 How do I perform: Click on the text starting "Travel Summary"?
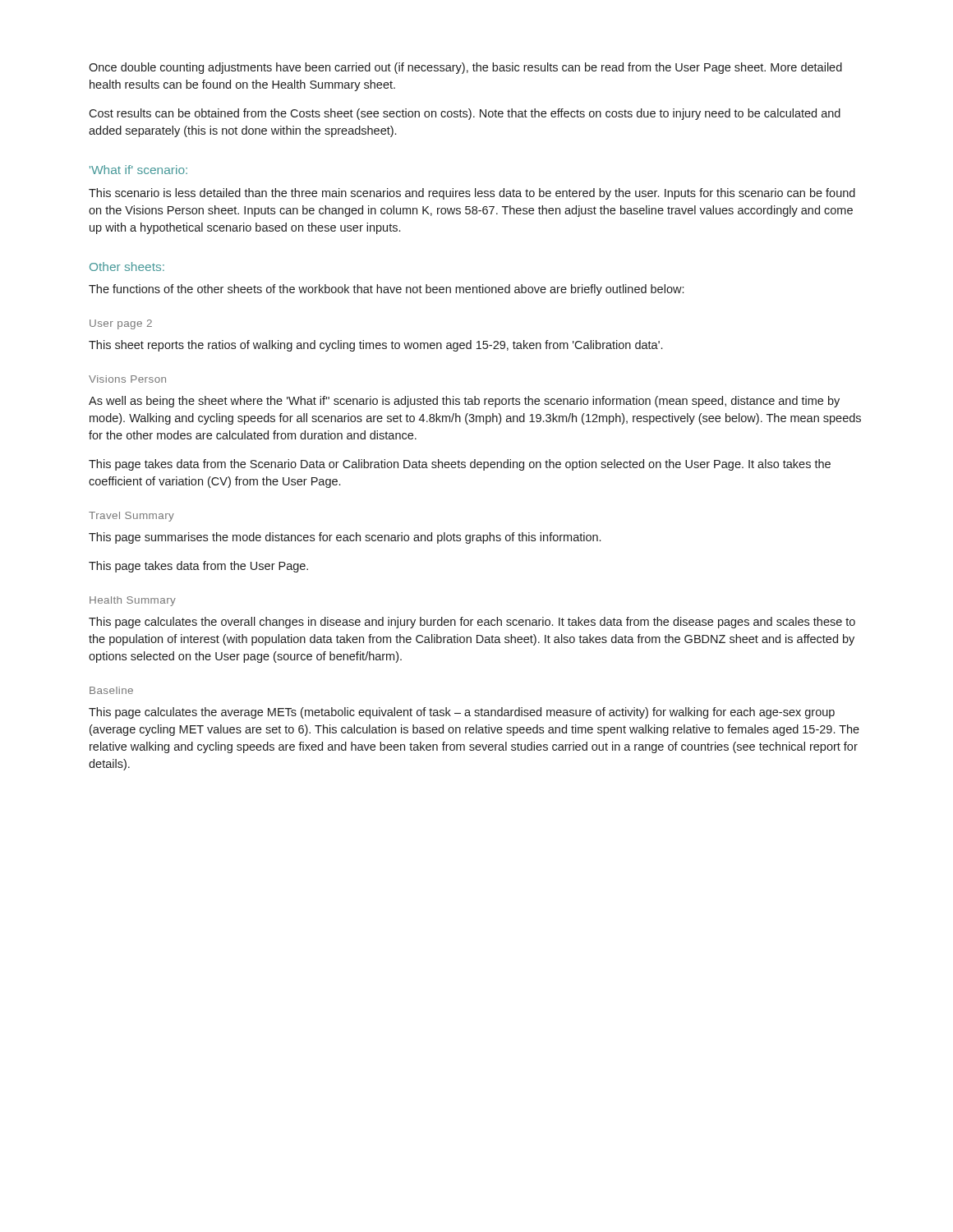[x=132, y=516]
